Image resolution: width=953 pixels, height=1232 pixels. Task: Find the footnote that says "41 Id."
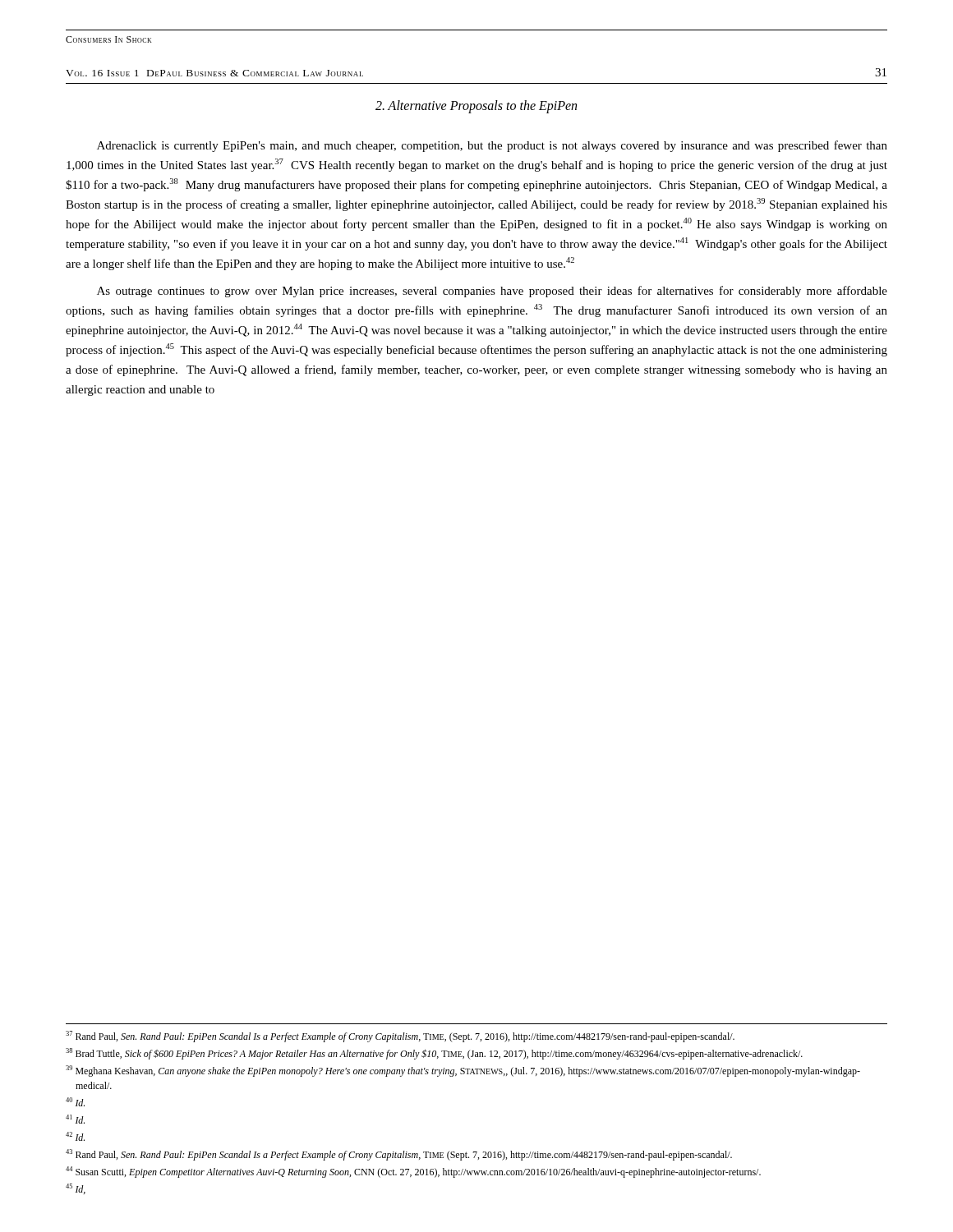click(x=76, y=1120)
